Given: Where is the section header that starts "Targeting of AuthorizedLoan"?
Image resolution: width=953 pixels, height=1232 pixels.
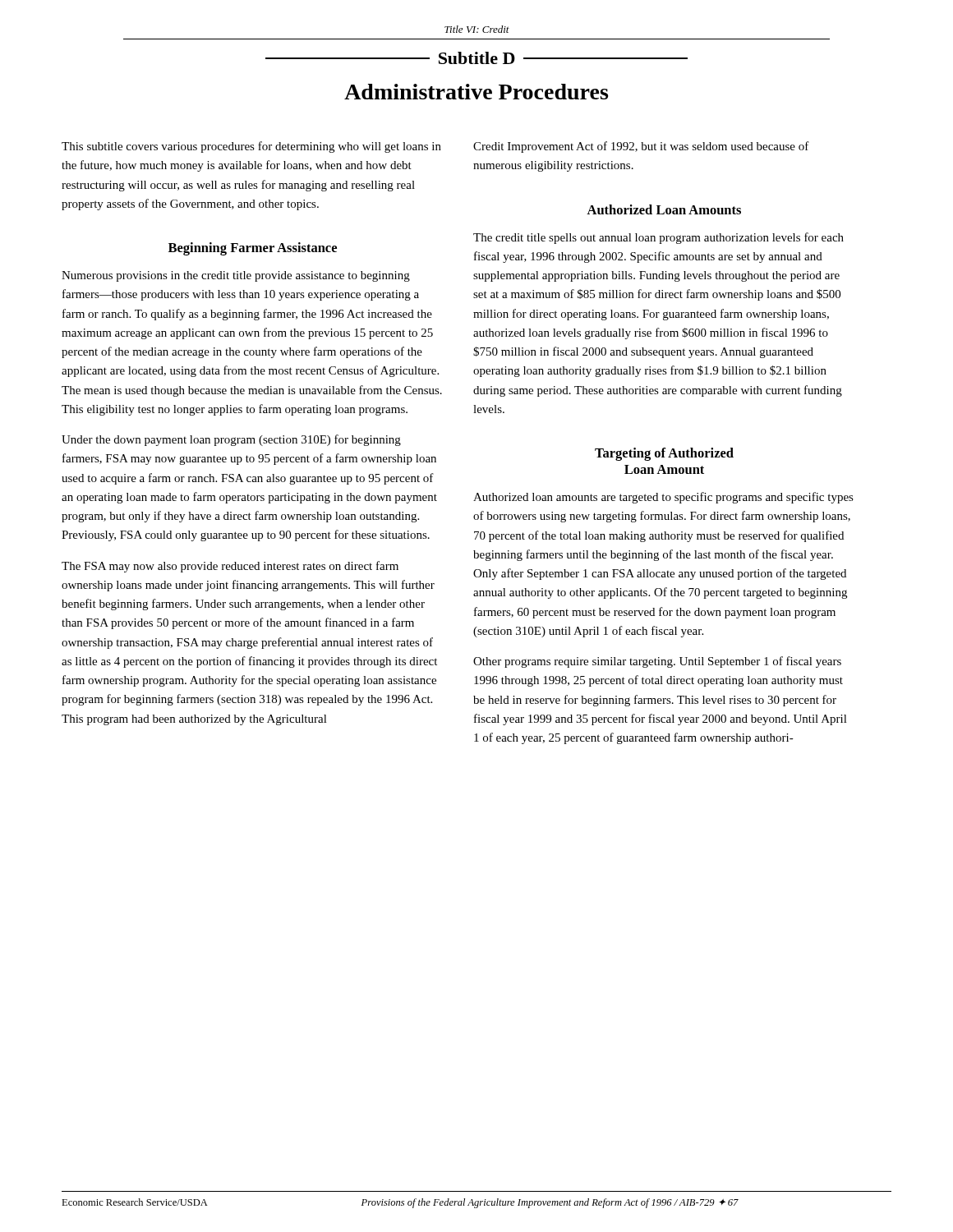Looking at the screenshot, I should coord(664,462).
